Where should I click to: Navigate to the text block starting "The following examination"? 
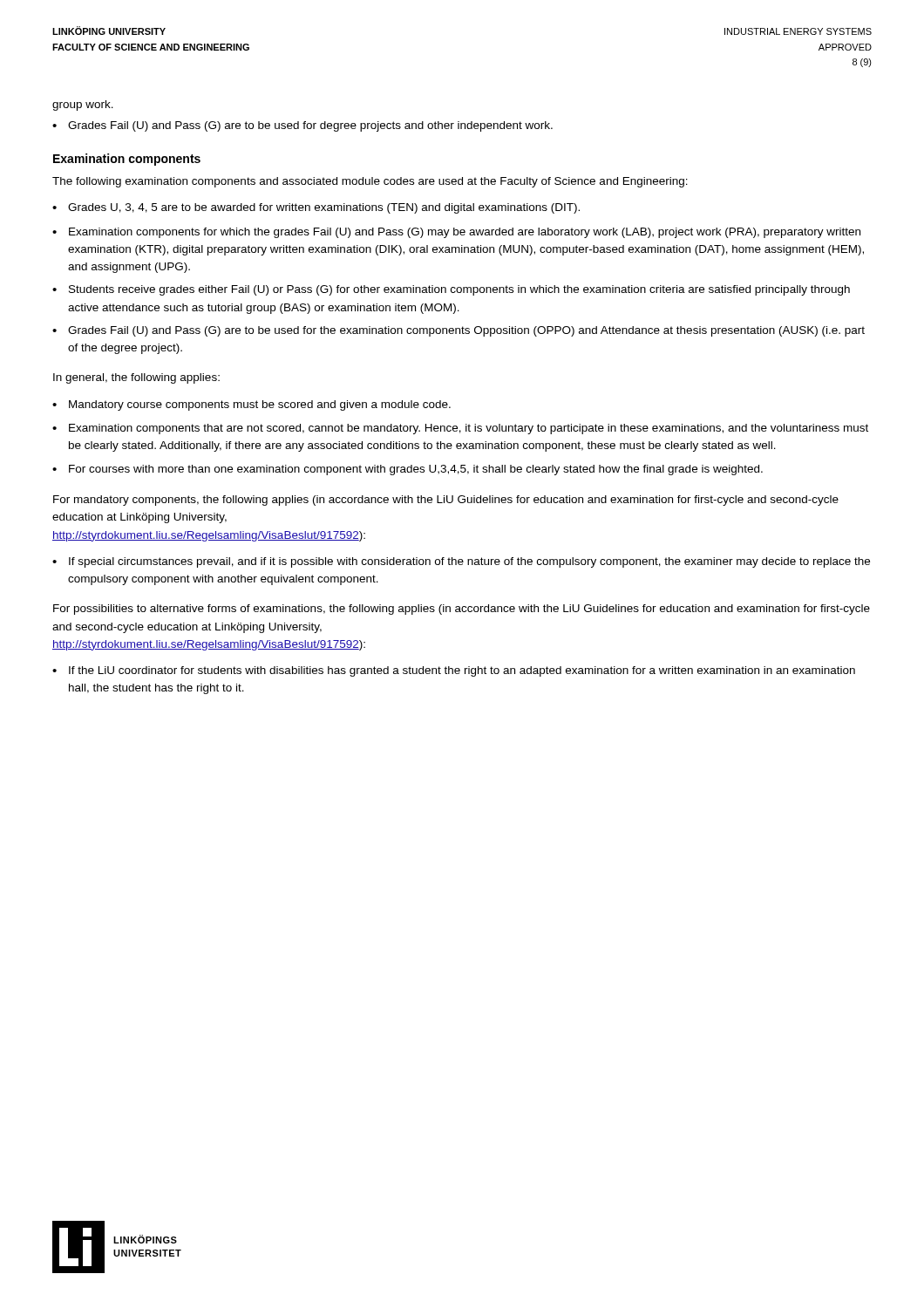pos(462,181)
